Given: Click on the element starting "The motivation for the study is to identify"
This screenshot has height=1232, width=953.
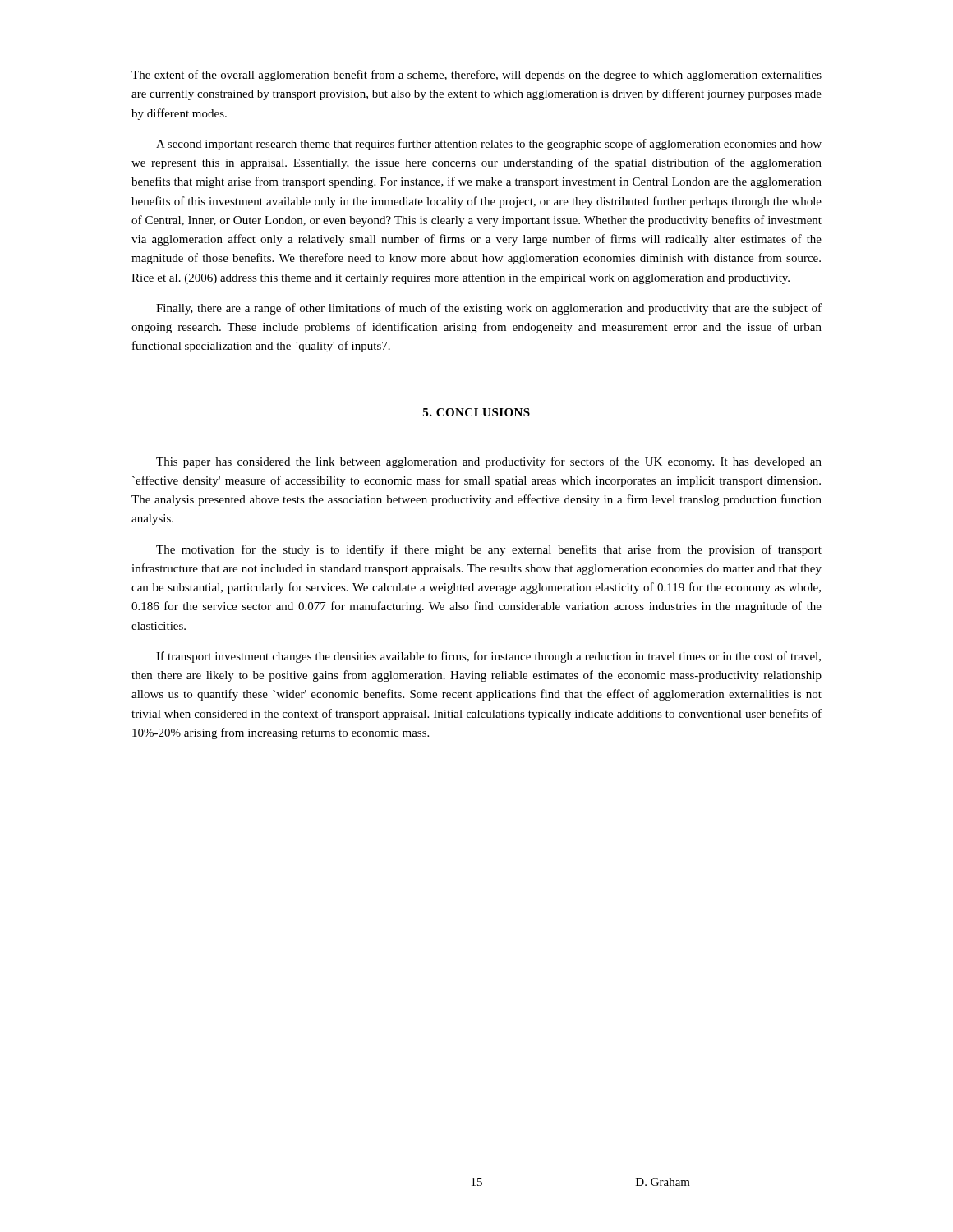Looking at the screenshot, I should coord(476,588).
